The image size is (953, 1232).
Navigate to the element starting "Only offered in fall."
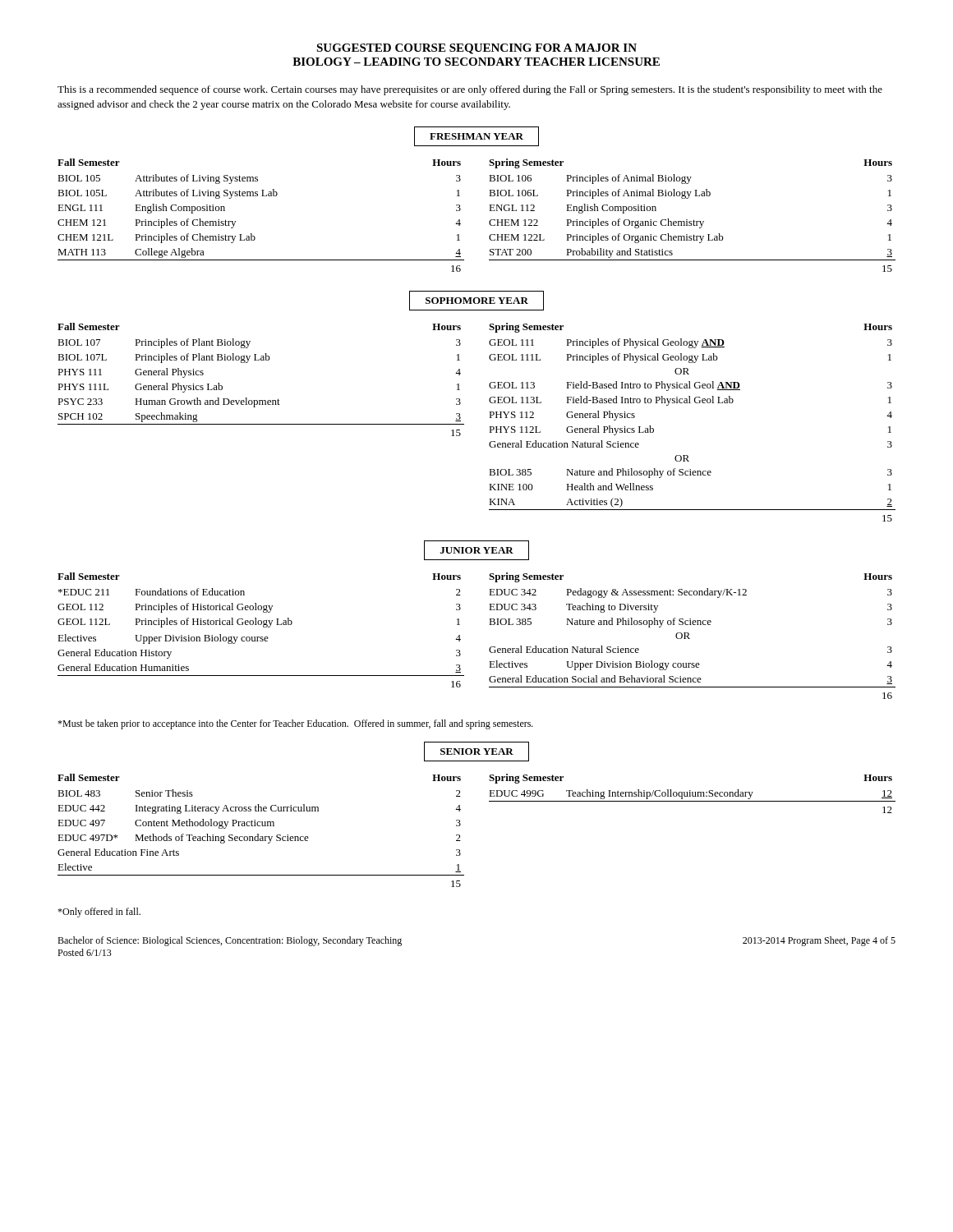(x=99, y=912)
